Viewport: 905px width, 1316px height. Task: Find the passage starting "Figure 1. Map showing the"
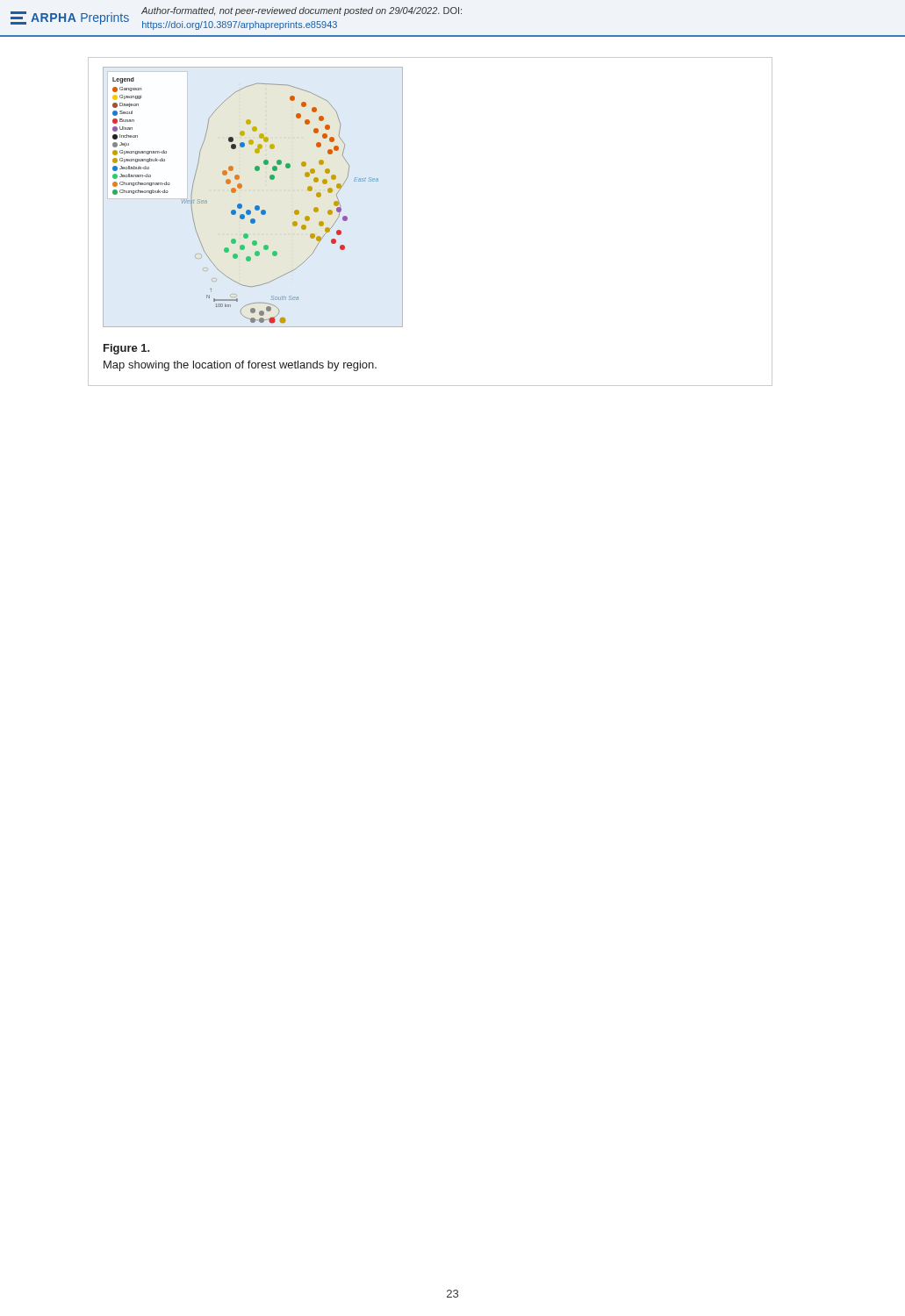tap(127, 349)
